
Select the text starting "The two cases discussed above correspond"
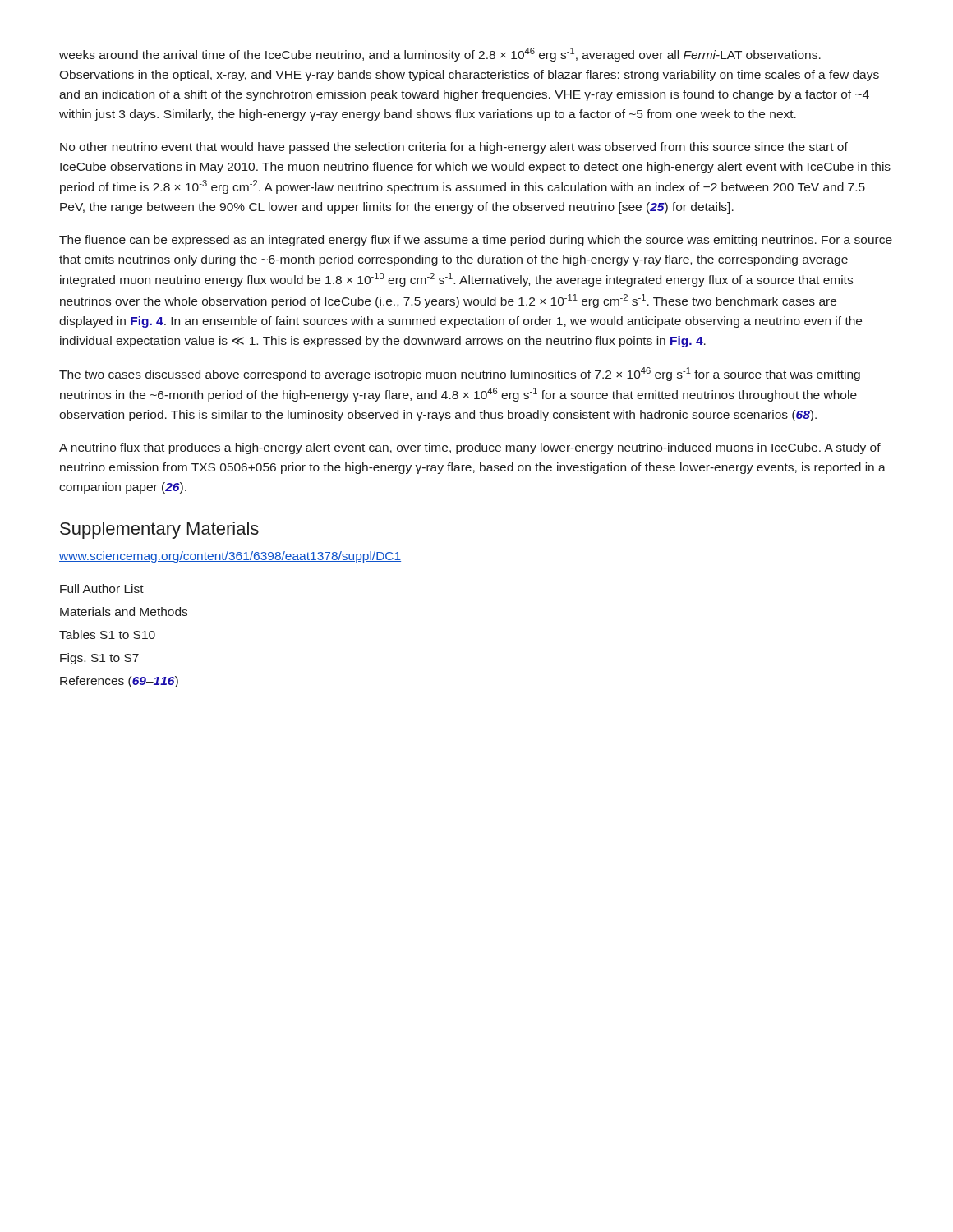click(x=476, y=394)
